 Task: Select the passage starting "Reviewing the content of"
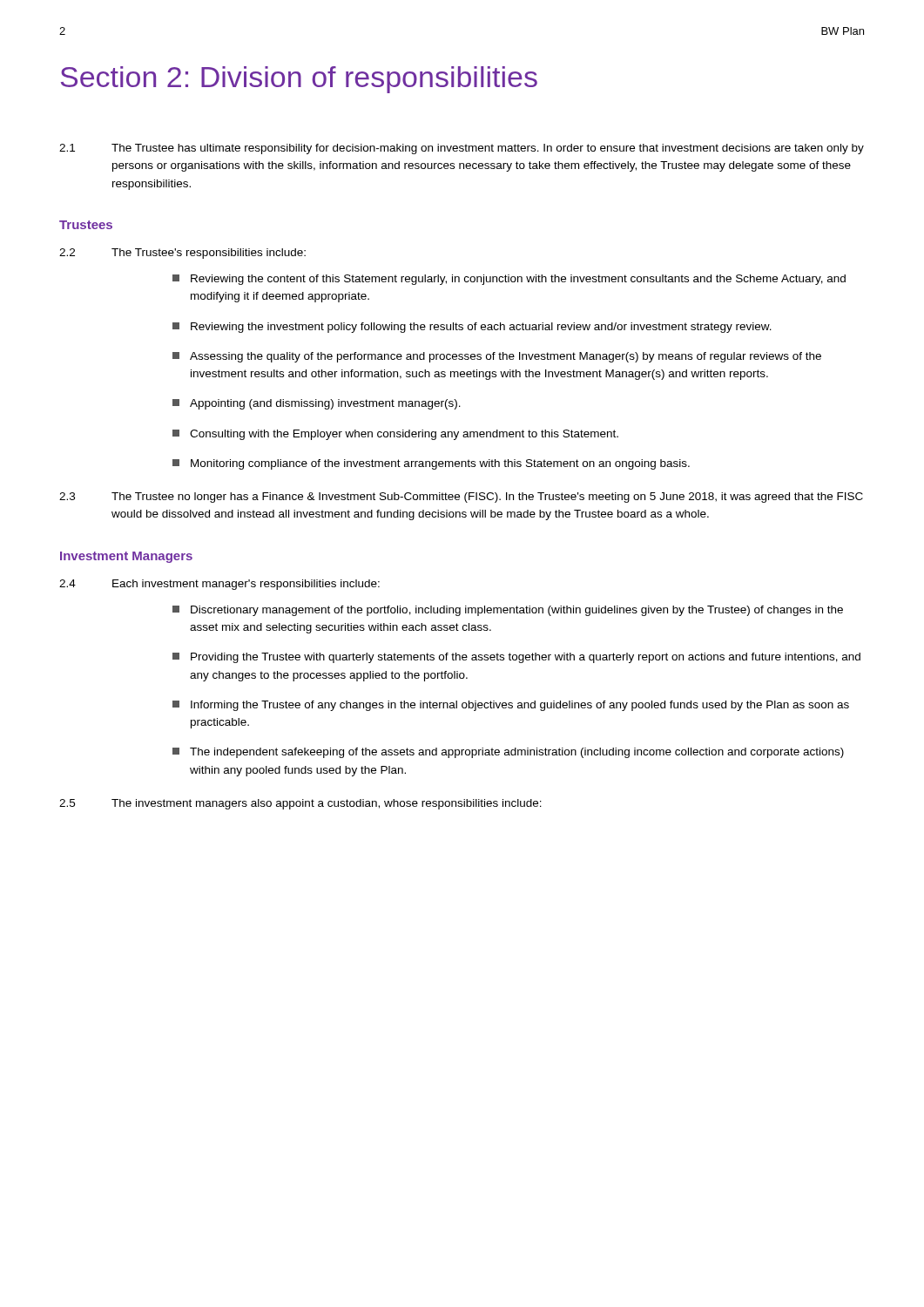coord(519,288)
